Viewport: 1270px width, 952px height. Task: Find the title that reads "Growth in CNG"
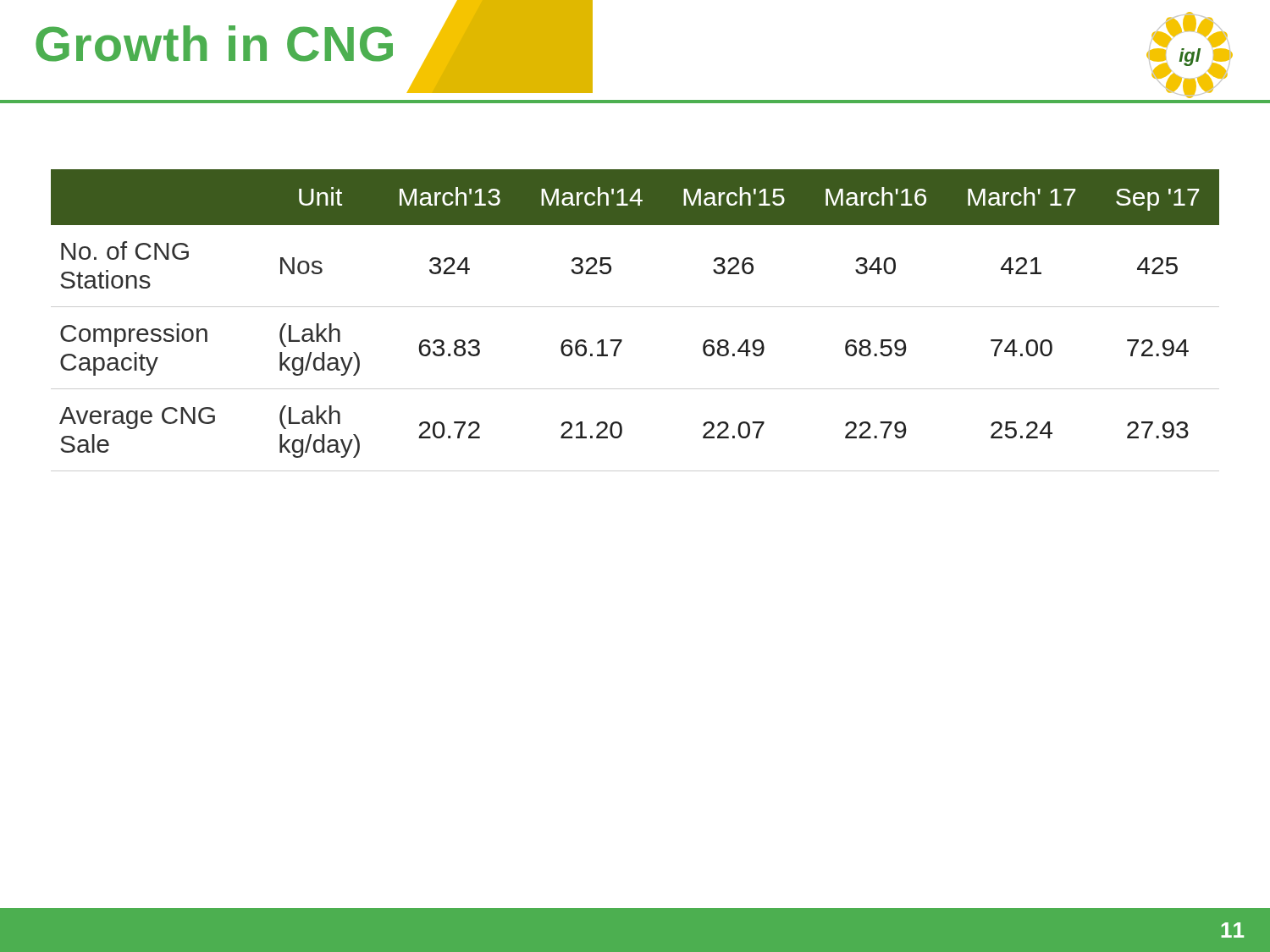click(x=215, y=44)
